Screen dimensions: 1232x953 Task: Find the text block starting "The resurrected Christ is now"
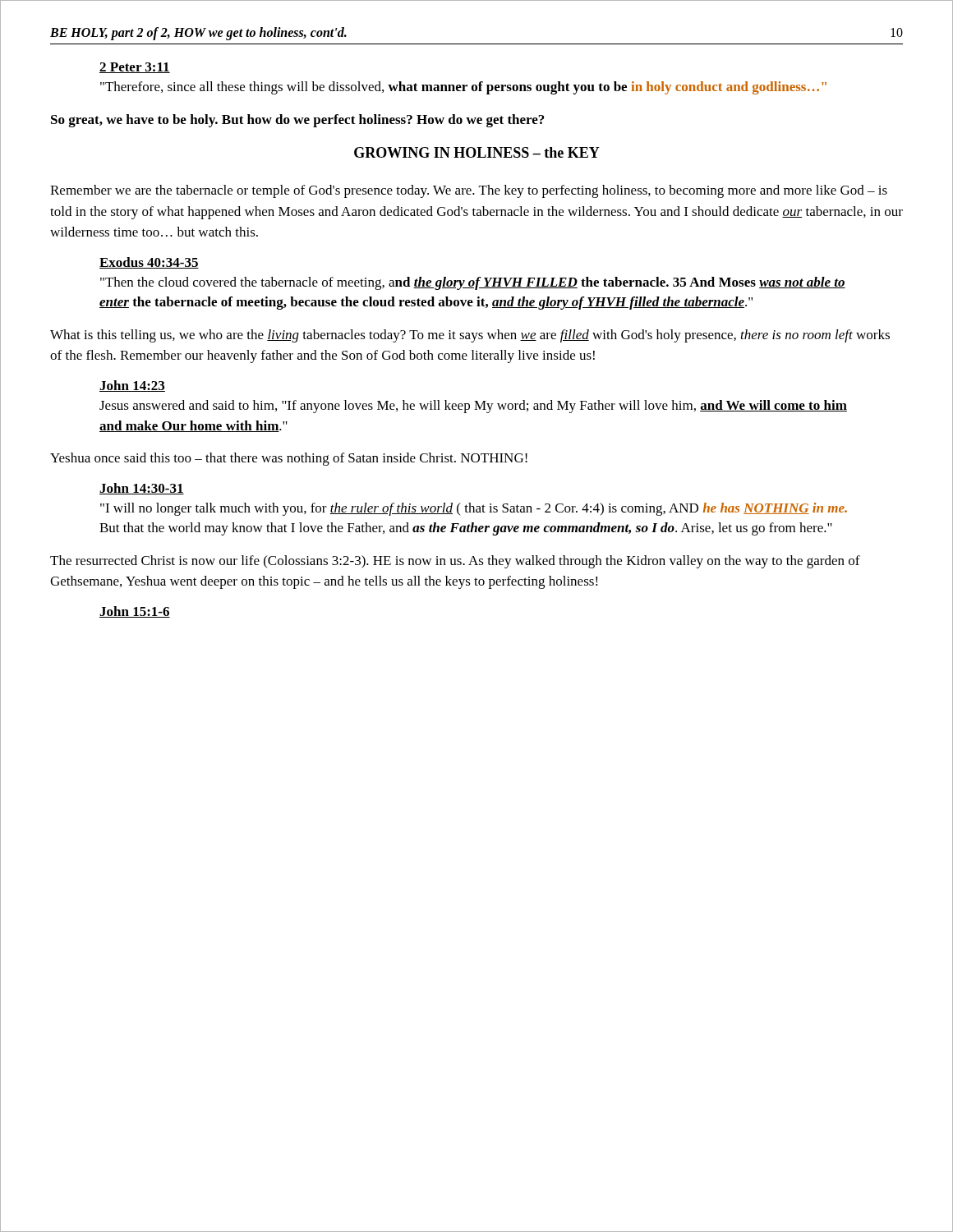455,571
